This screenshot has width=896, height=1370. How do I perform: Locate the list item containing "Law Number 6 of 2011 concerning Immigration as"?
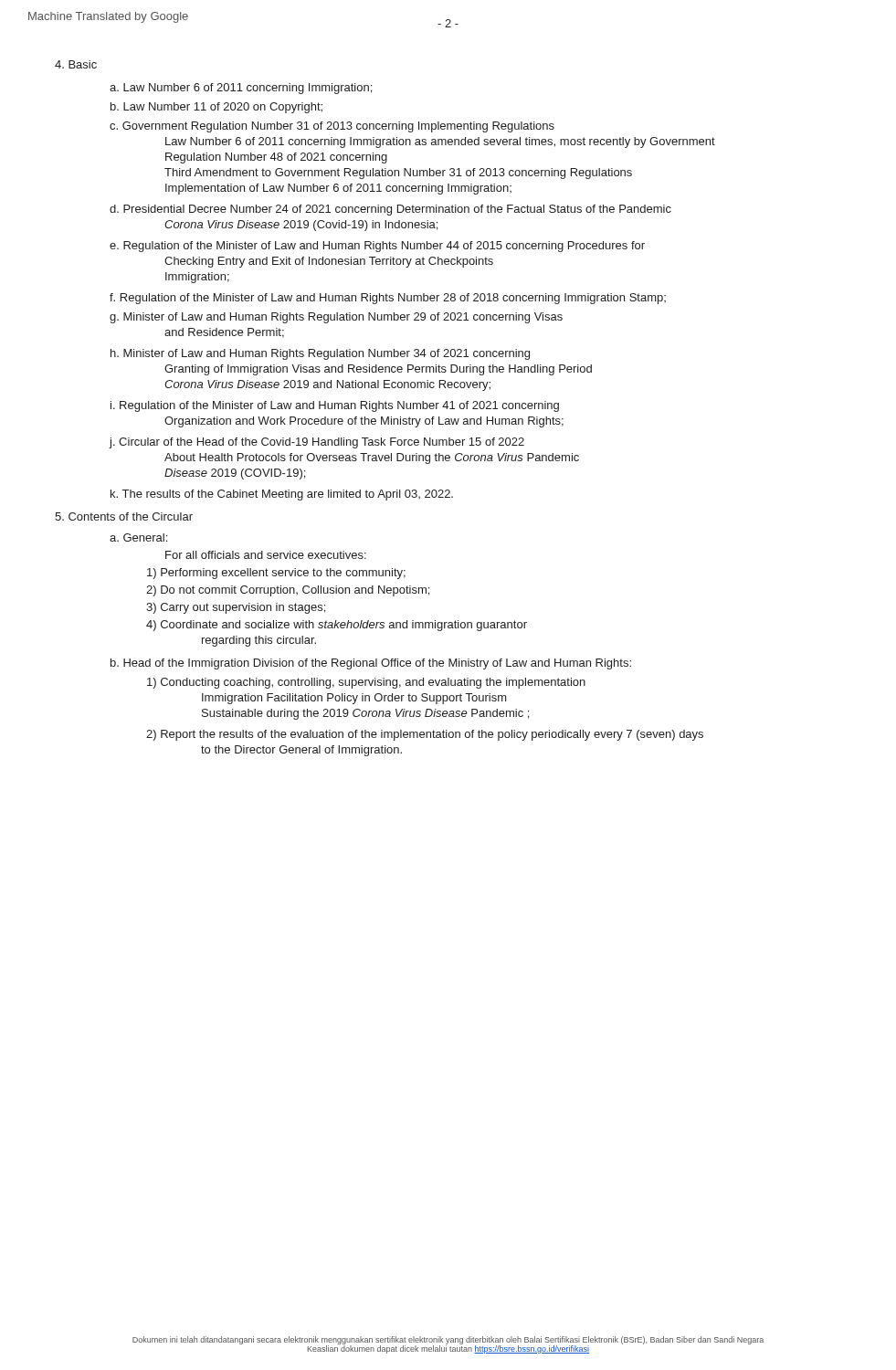(440, 141)
